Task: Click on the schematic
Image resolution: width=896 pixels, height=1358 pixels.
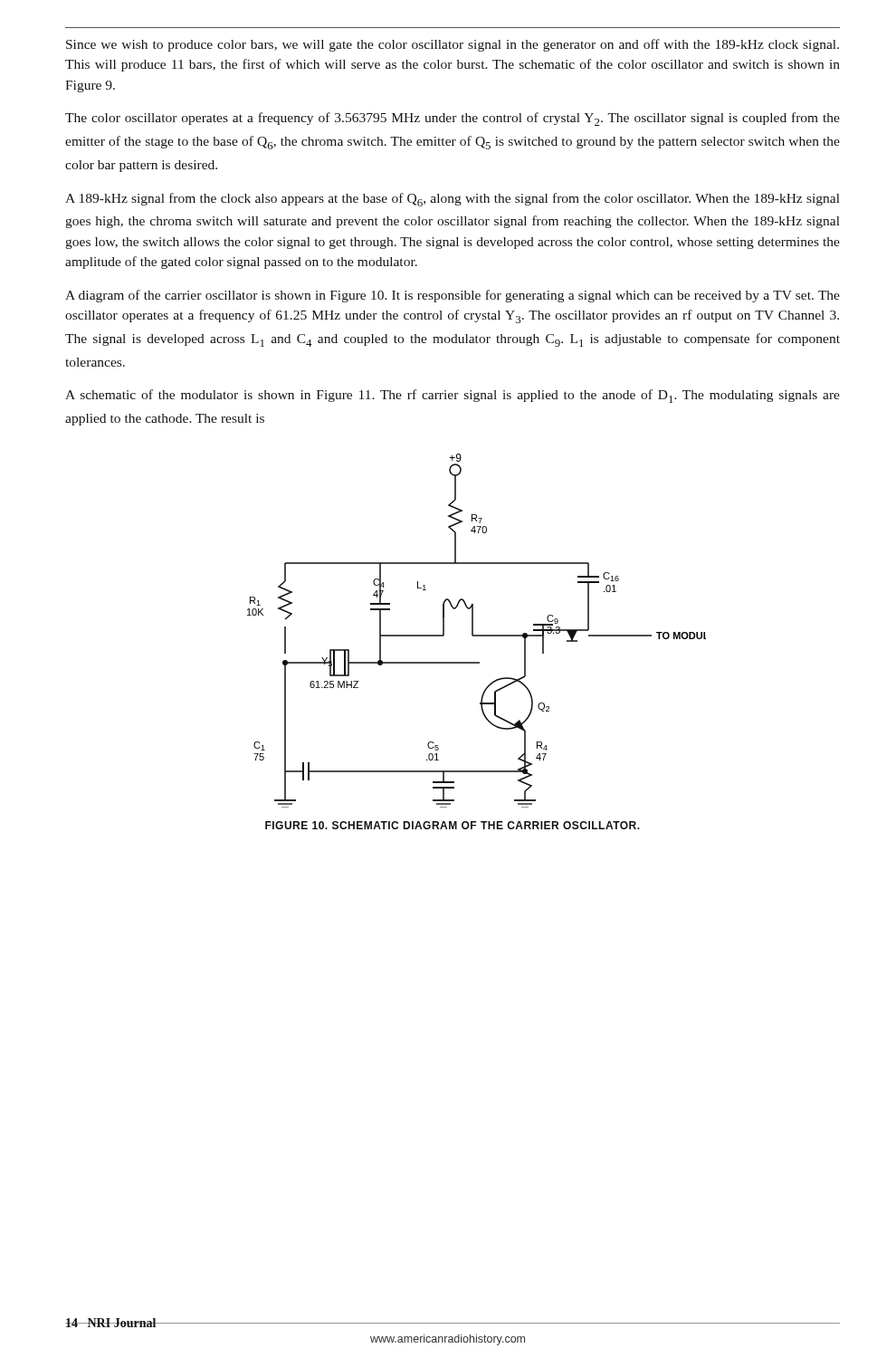Action: coord(453,629)
